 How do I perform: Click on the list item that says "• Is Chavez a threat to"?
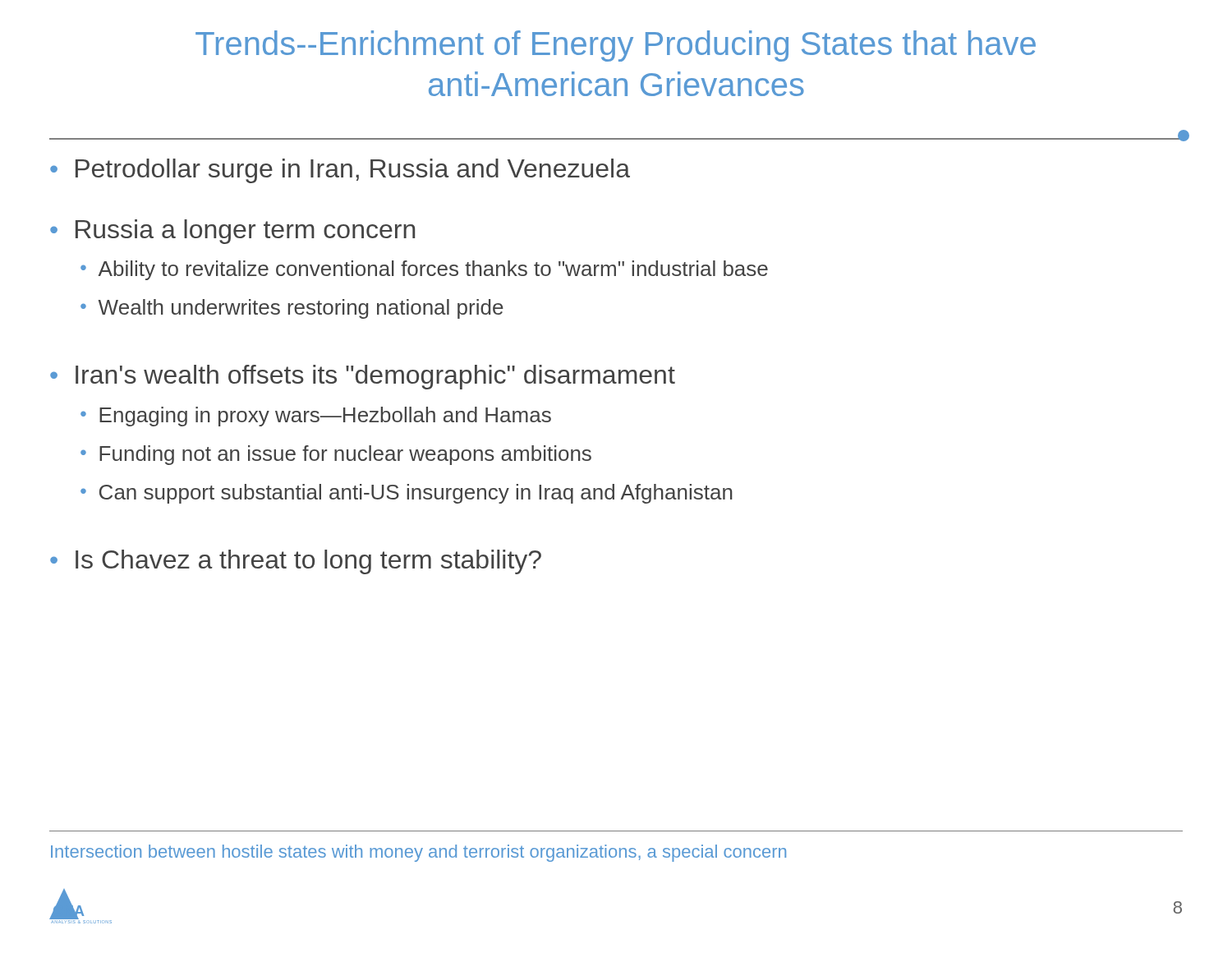tap(296, 560)
